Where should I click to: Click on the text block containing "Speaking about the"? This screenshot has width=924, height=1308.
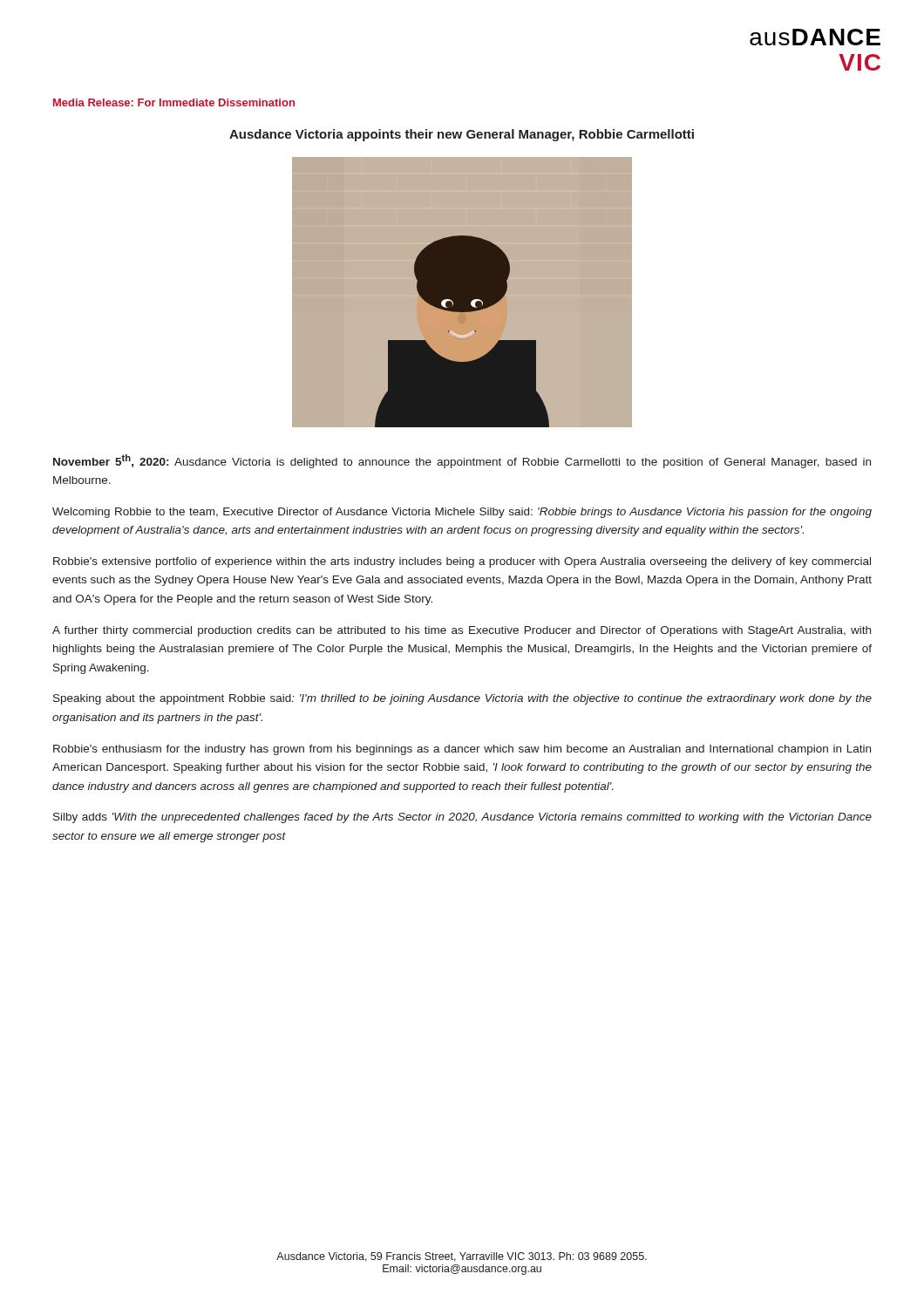point(462,708)
